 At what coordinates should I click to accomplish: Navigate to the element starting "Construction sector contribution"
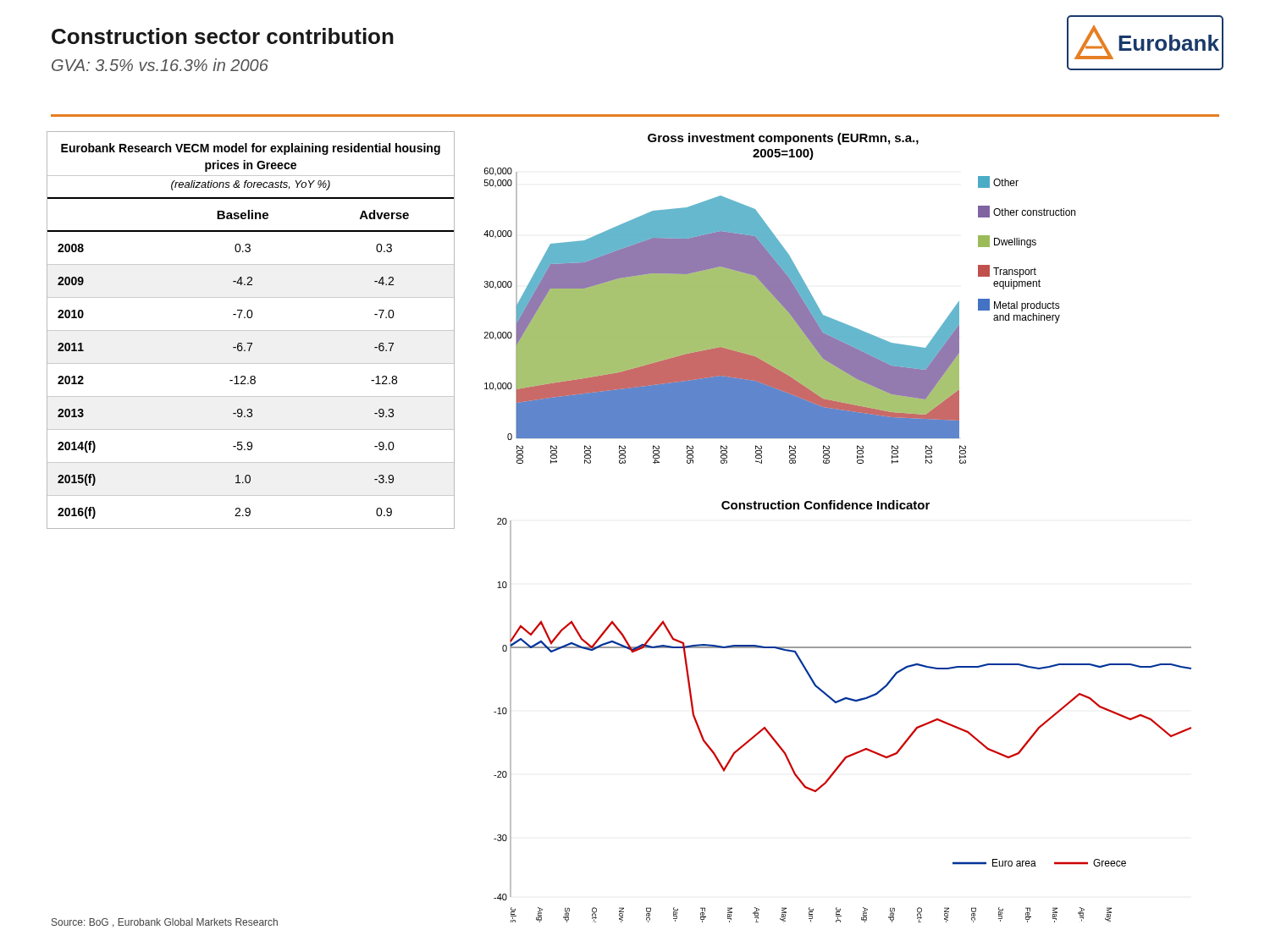pos(223,36)
